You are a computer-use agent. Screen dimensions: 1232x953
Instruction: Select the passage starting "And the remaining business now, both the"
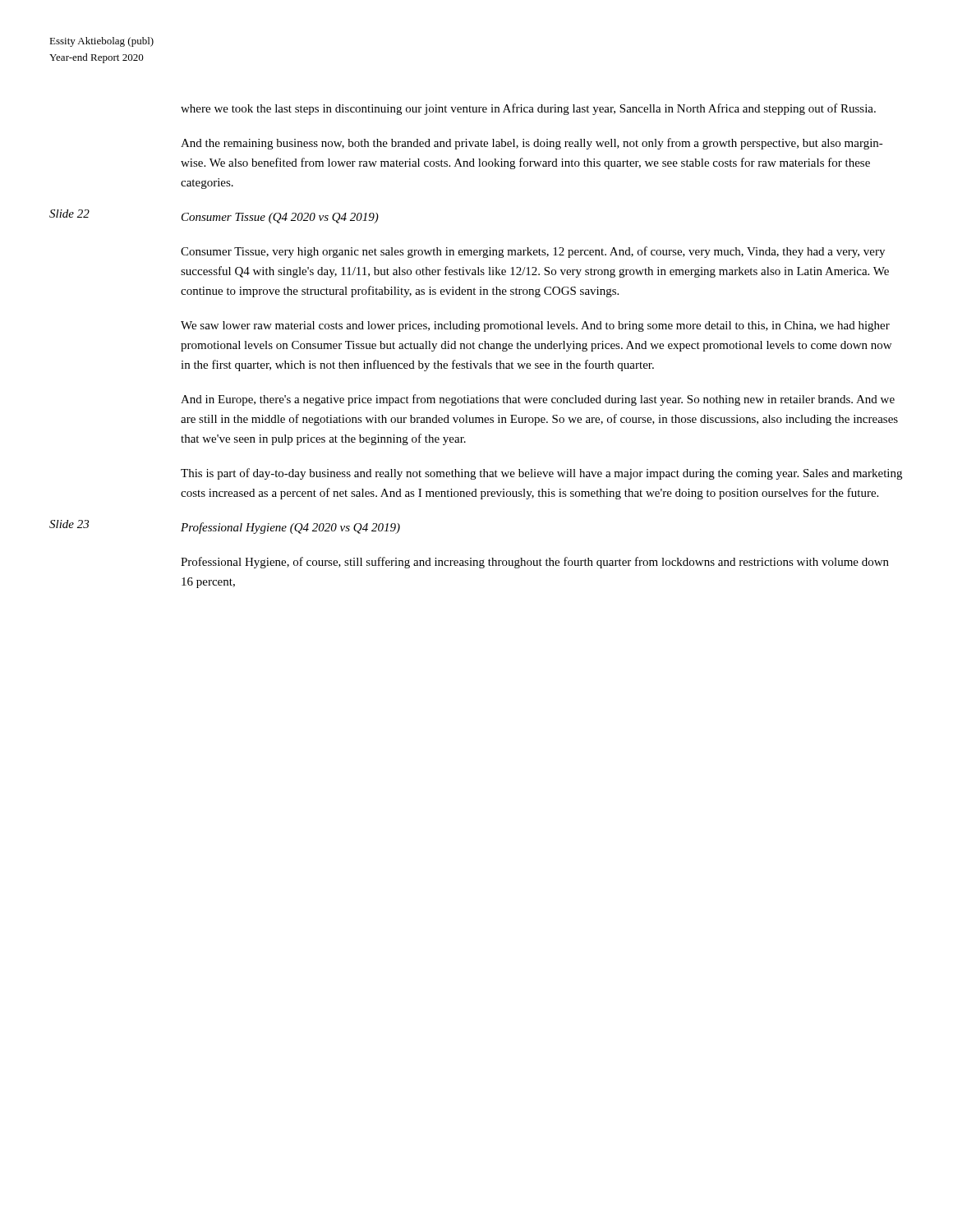click(542, 163)
